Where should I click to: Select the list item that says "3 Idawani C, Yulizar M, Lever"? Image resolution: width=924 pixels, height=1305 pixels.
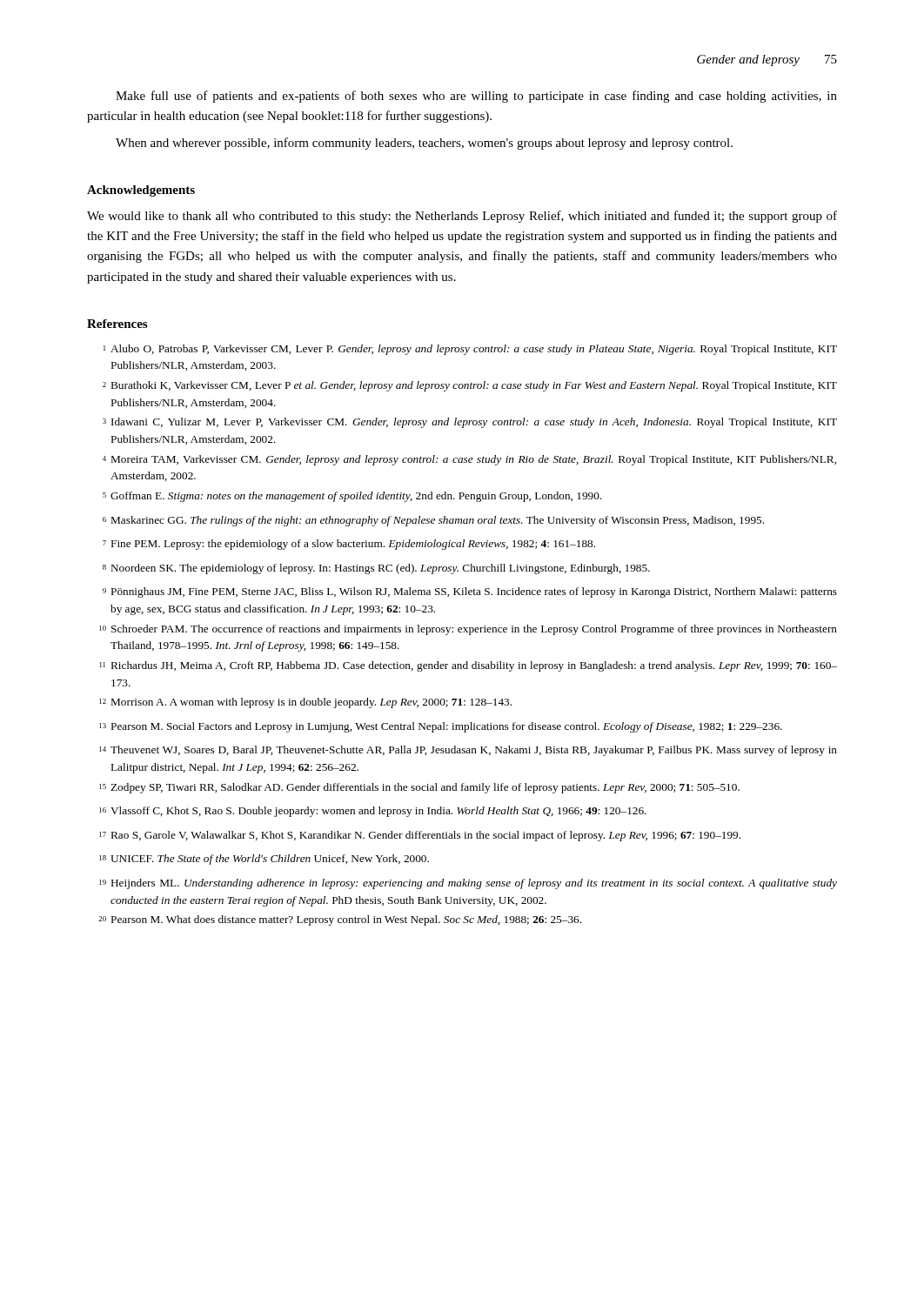[462, 431]
